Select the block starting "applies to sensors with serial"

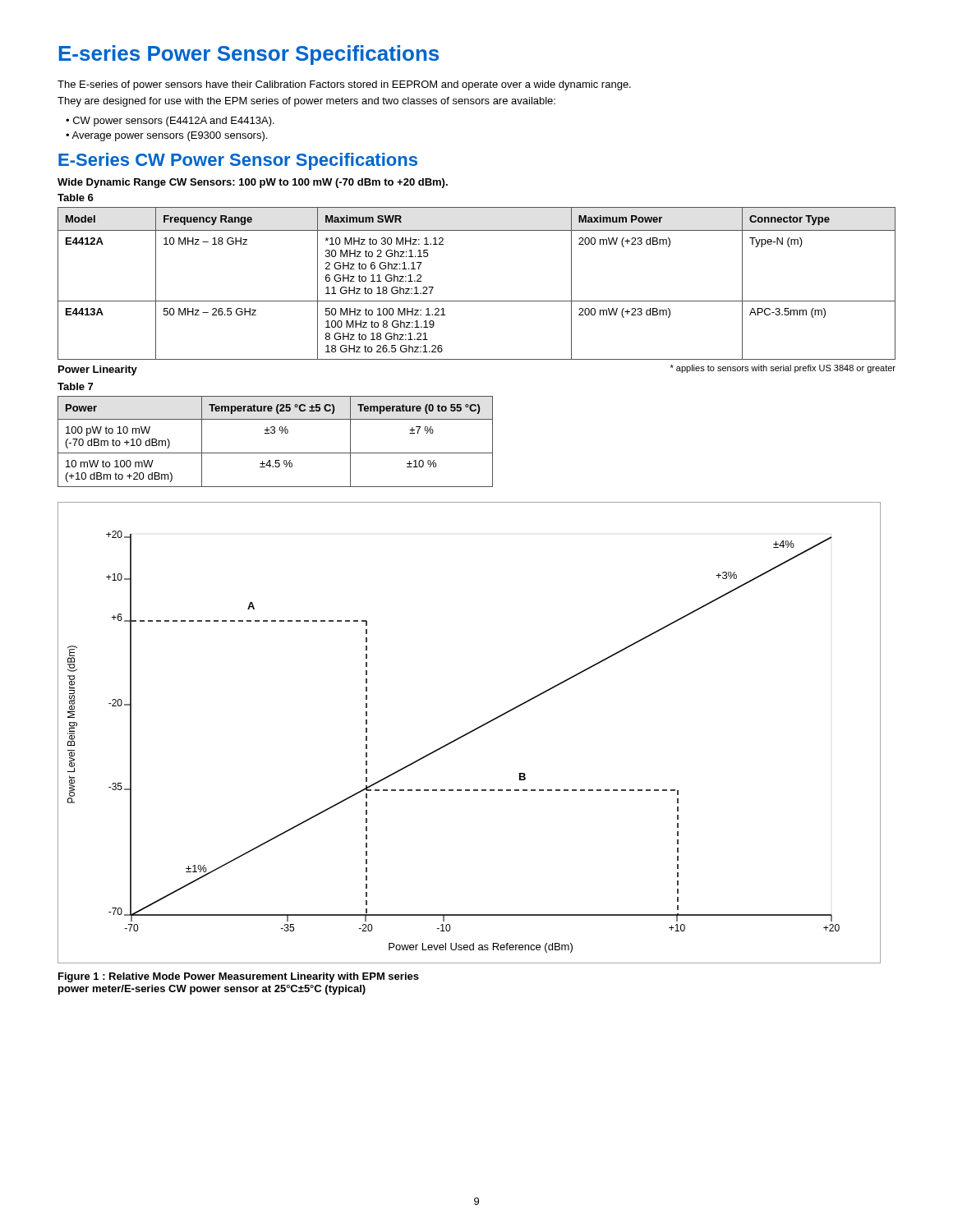(783, 368)
